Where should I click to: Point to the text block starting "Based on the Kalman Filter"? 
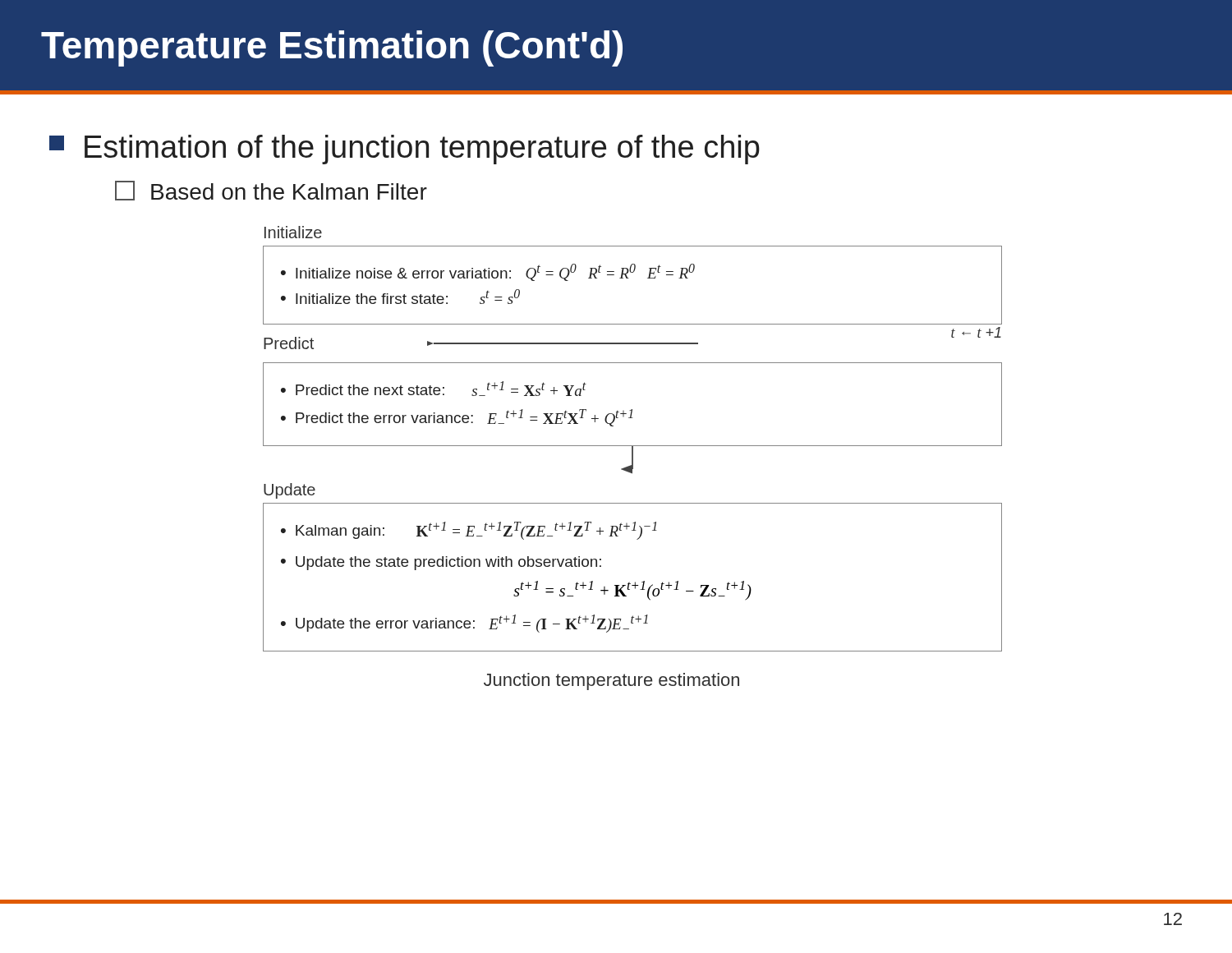point(271,192)
